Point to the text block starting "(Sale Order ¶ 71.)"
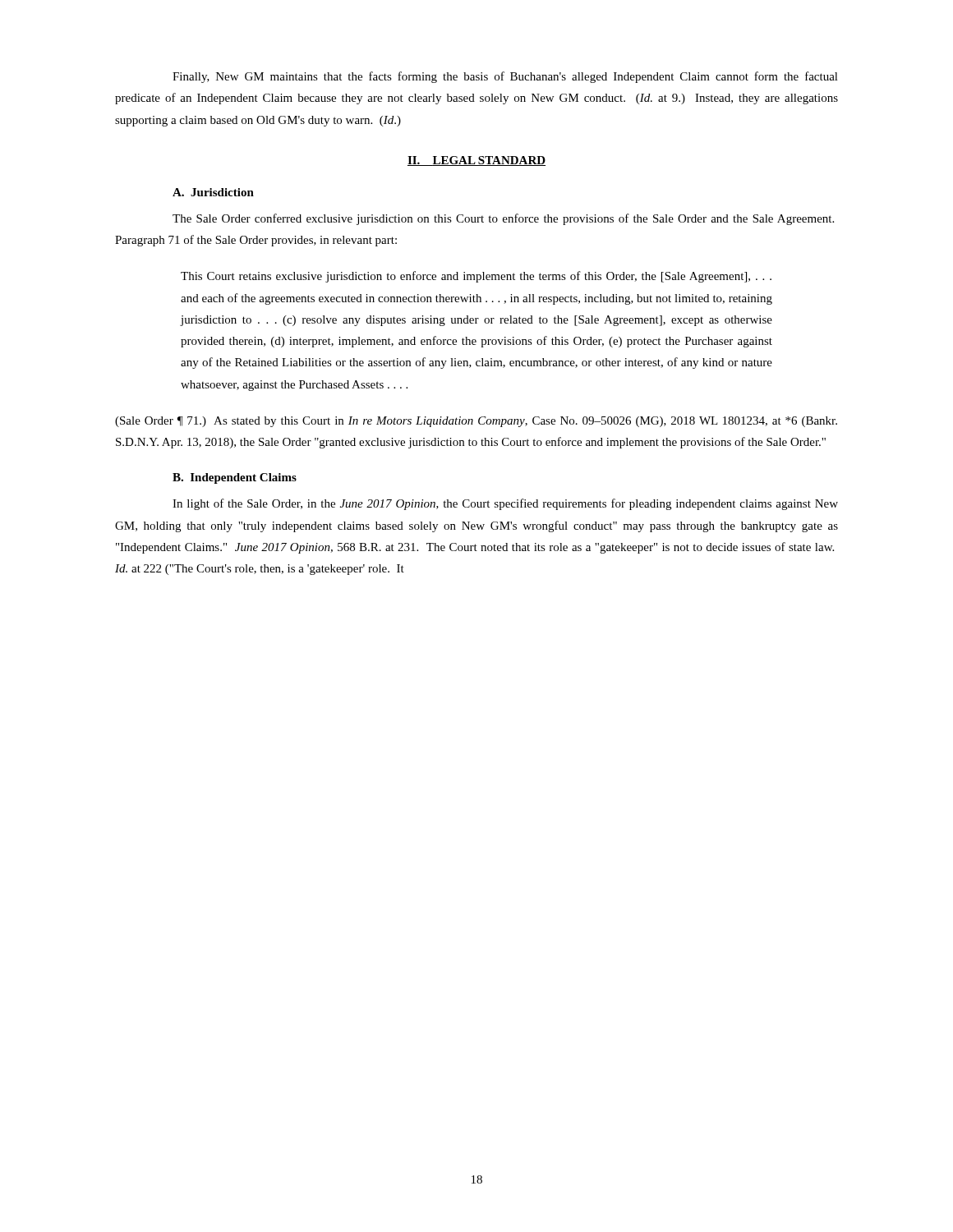Screen dimensions: 1232x953 [476, 431]
